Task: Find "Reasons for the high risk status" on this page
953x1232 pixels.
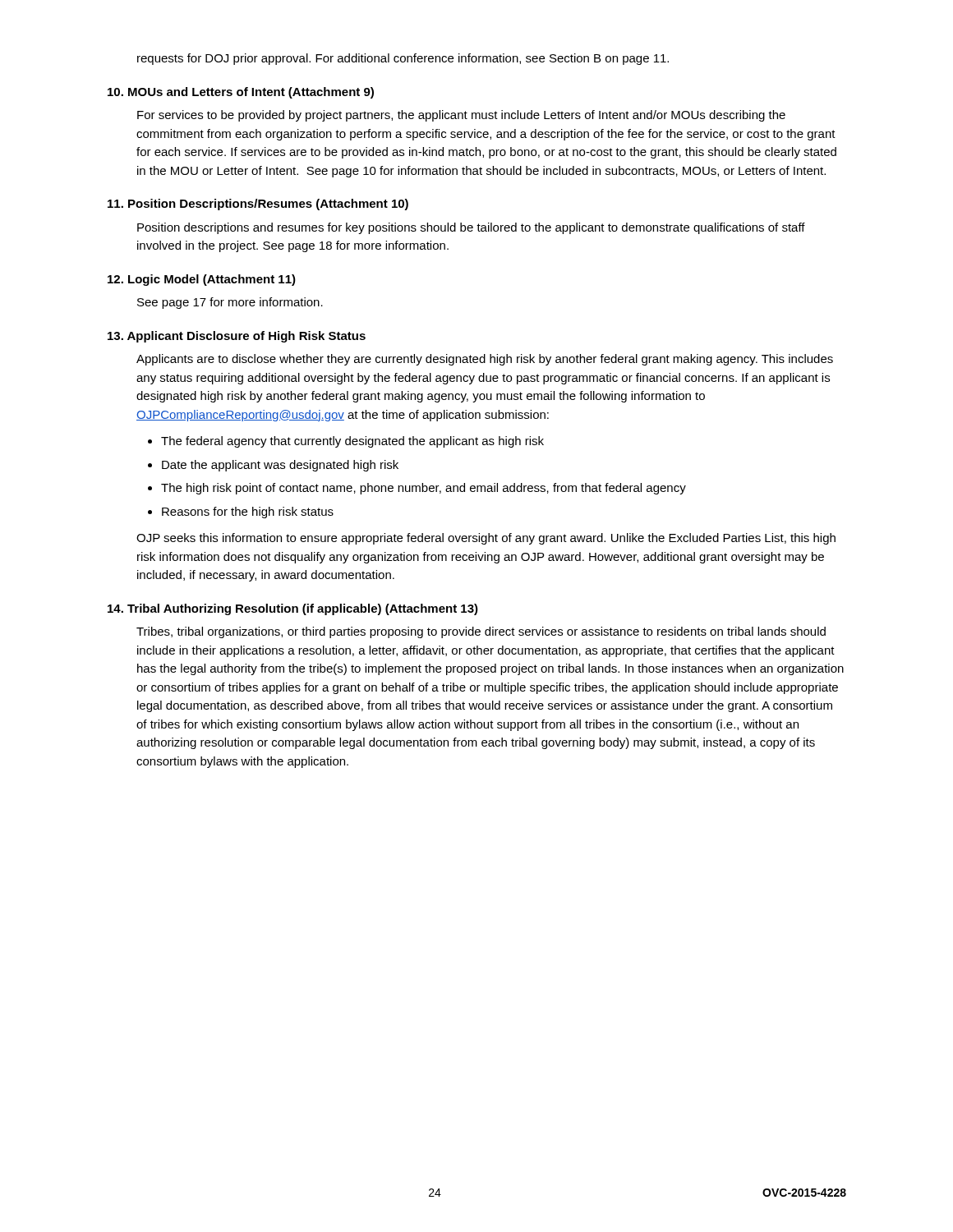Action: click(x=247, y=511)
